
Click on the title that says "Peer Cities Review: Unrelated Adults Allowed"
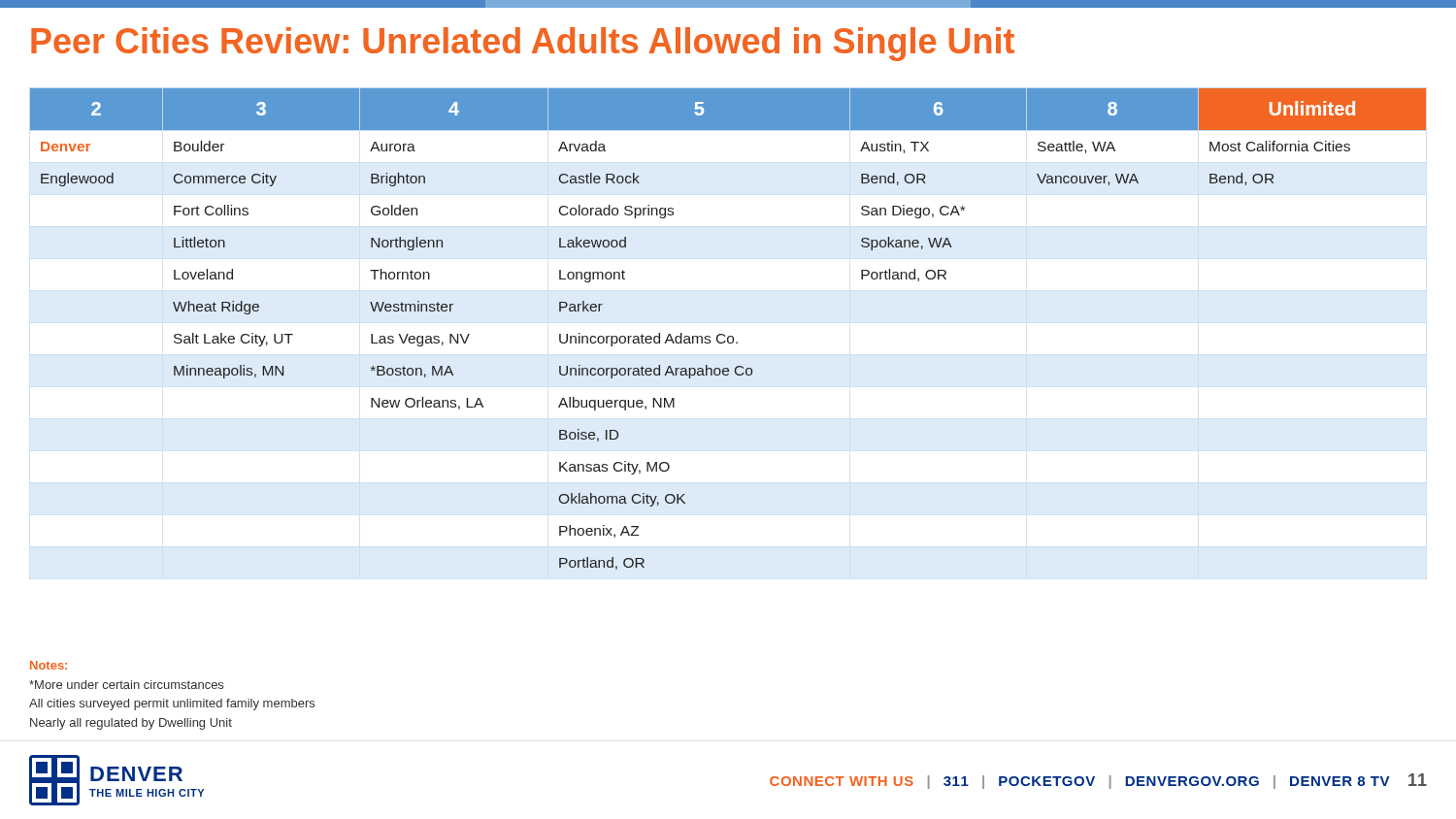(522, 41)
